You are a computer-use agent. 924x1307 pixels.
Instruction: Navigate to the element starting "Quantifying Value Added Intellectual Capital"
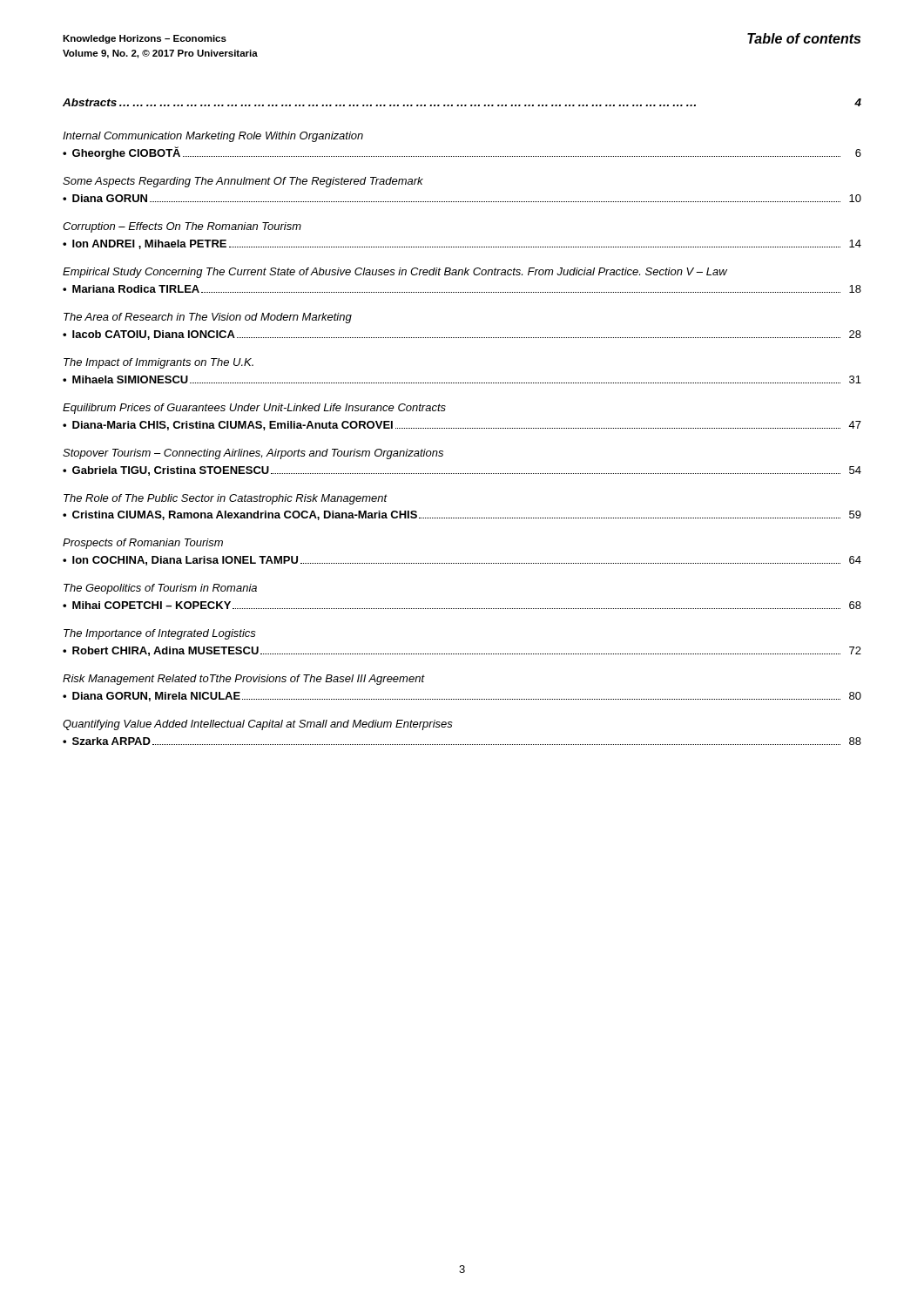tap(258, 725)
